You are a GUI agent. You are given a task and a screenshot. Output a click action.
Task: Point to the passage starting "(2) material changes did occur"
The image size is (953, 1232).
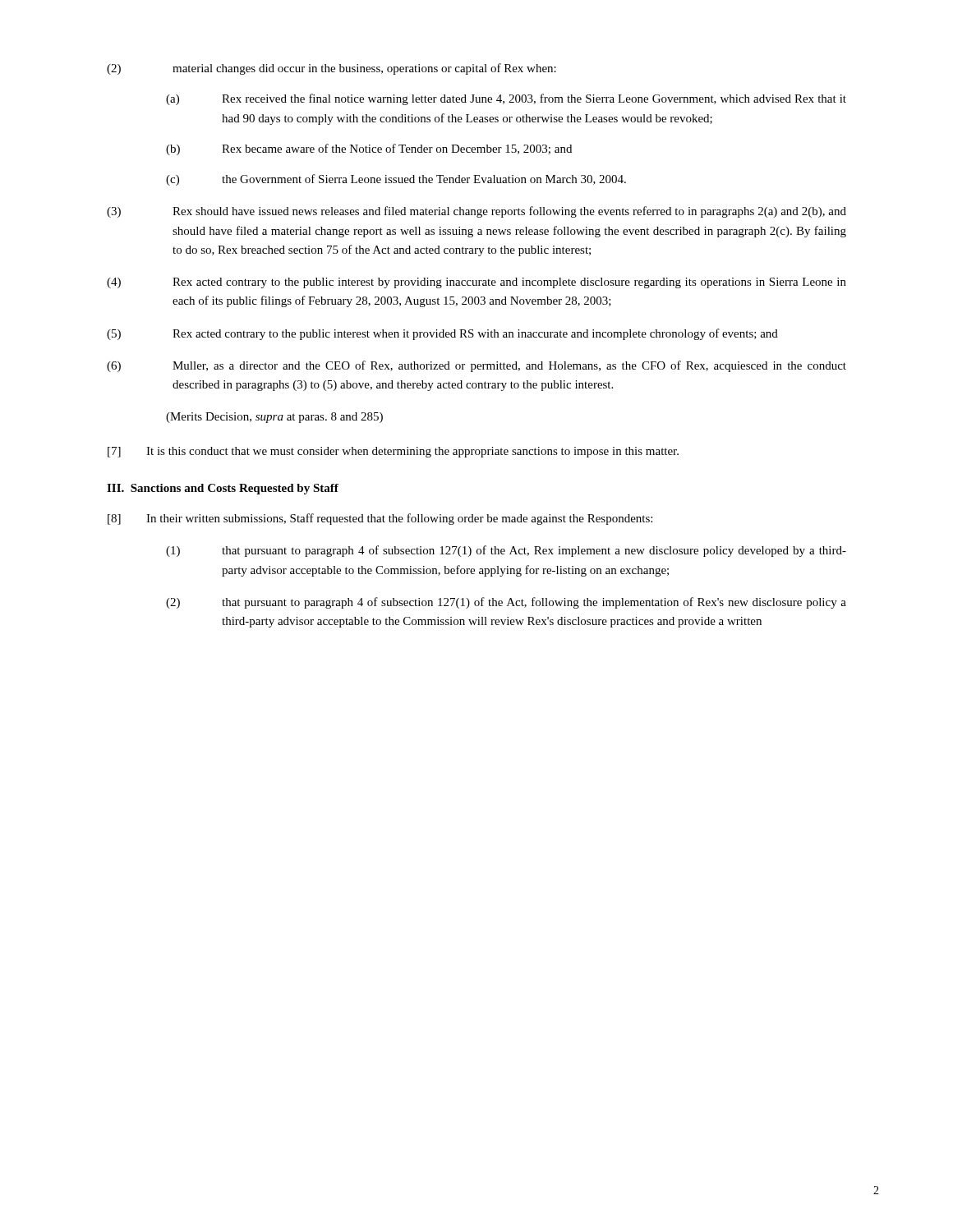476,124
